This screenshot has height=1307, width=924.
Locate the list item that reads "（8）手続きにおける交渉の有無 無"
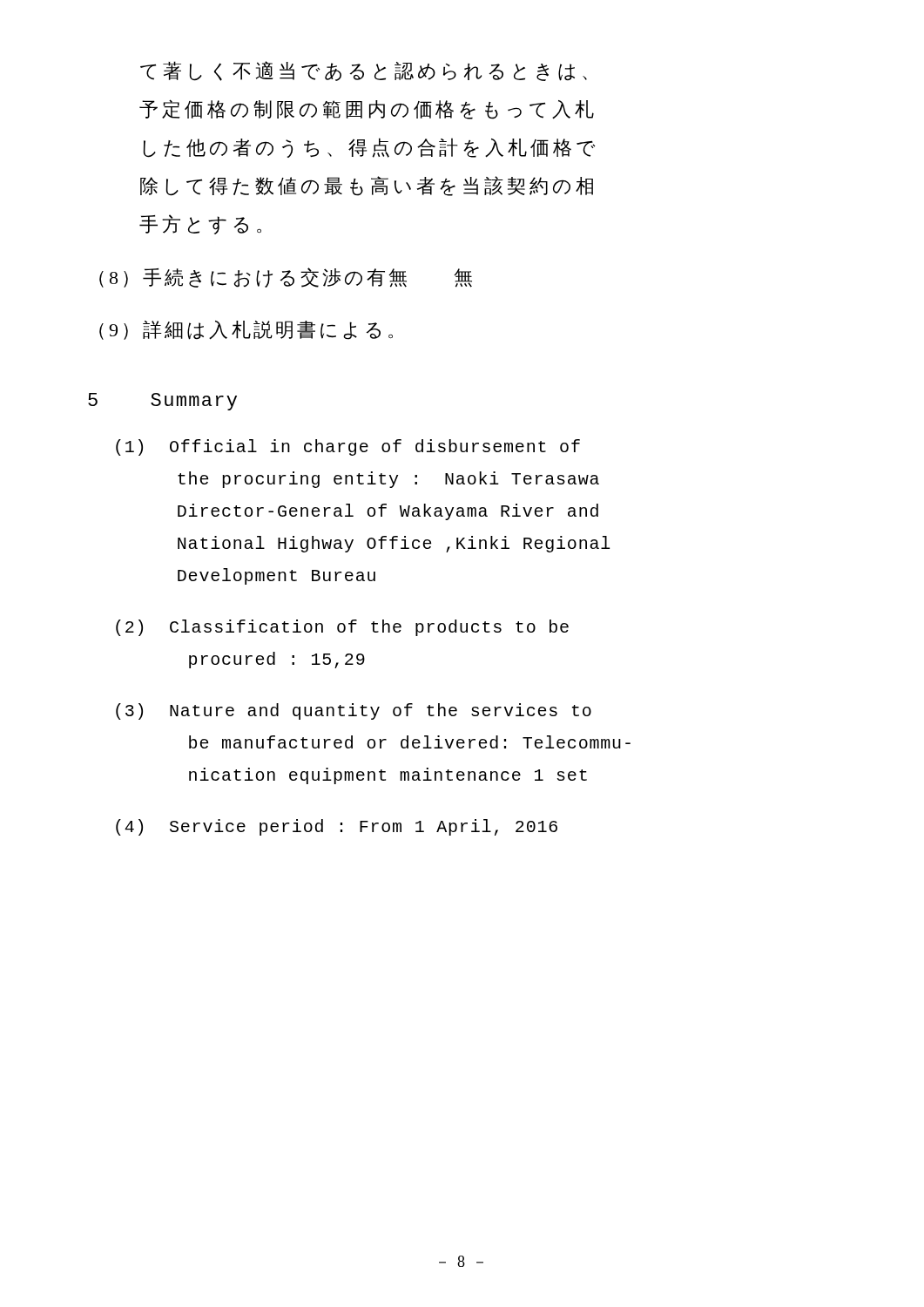pyautogui.click(x=281, y=278)
